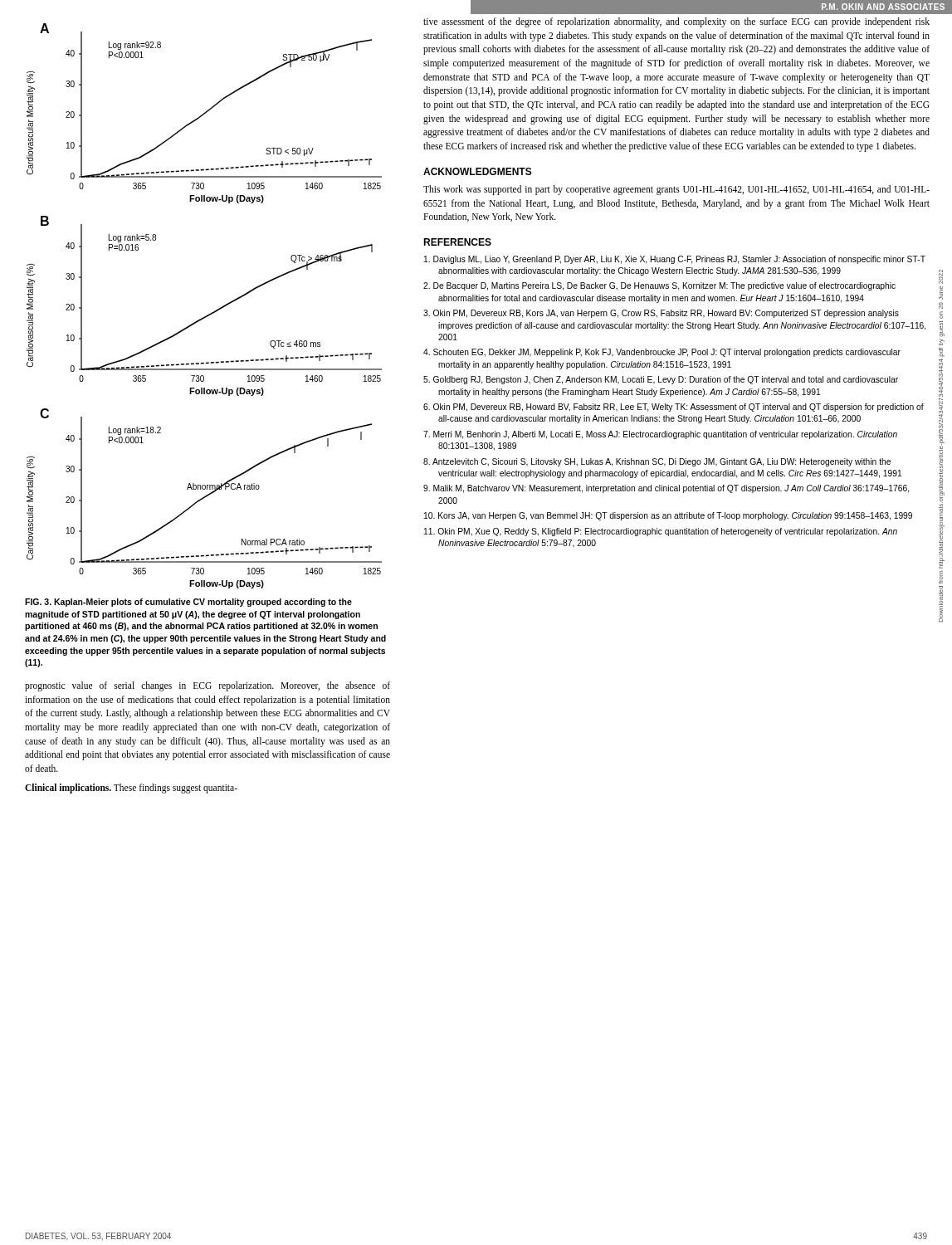Navigate to the passage starting "9. Malik M, Batchvarov VN: Measurement, interpretation and"

click(x=666, y=495)
